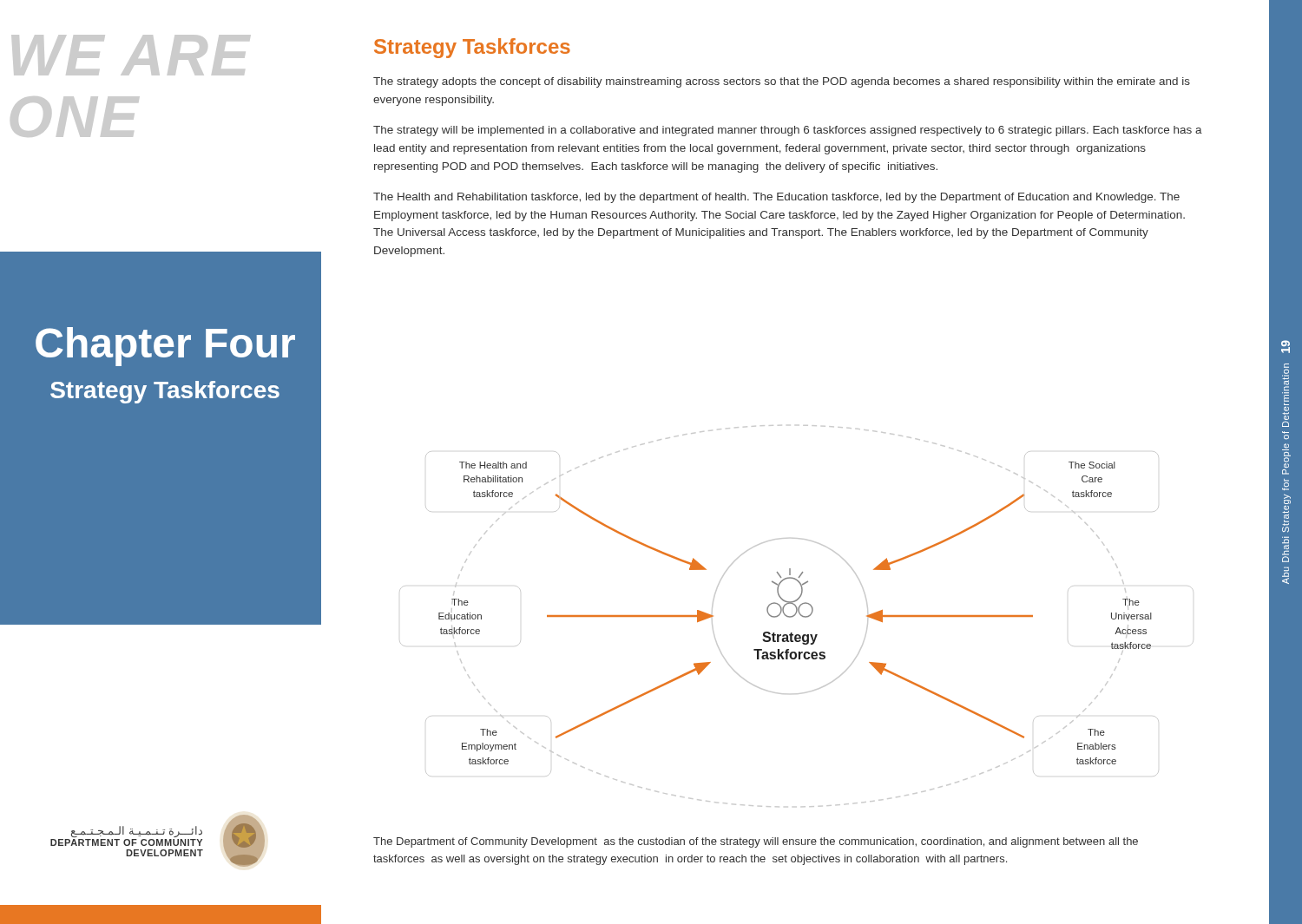Select the logo
The height and width of the screenshot is (924, 1302).
[161, 841]
